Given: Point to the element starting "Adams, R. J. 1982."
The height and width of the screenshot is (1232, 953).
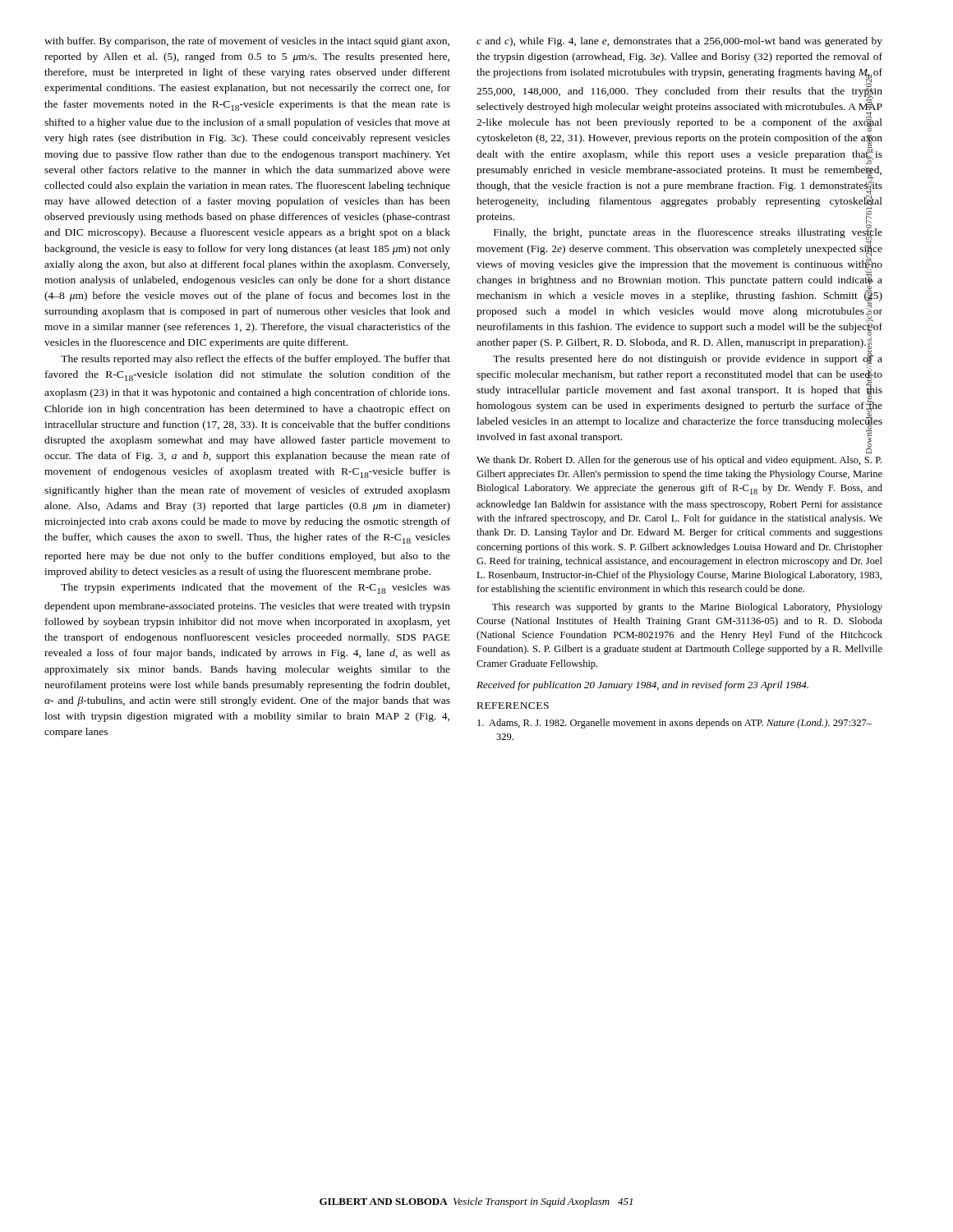Looking at the screenshot, I should [x=674, y=729].
